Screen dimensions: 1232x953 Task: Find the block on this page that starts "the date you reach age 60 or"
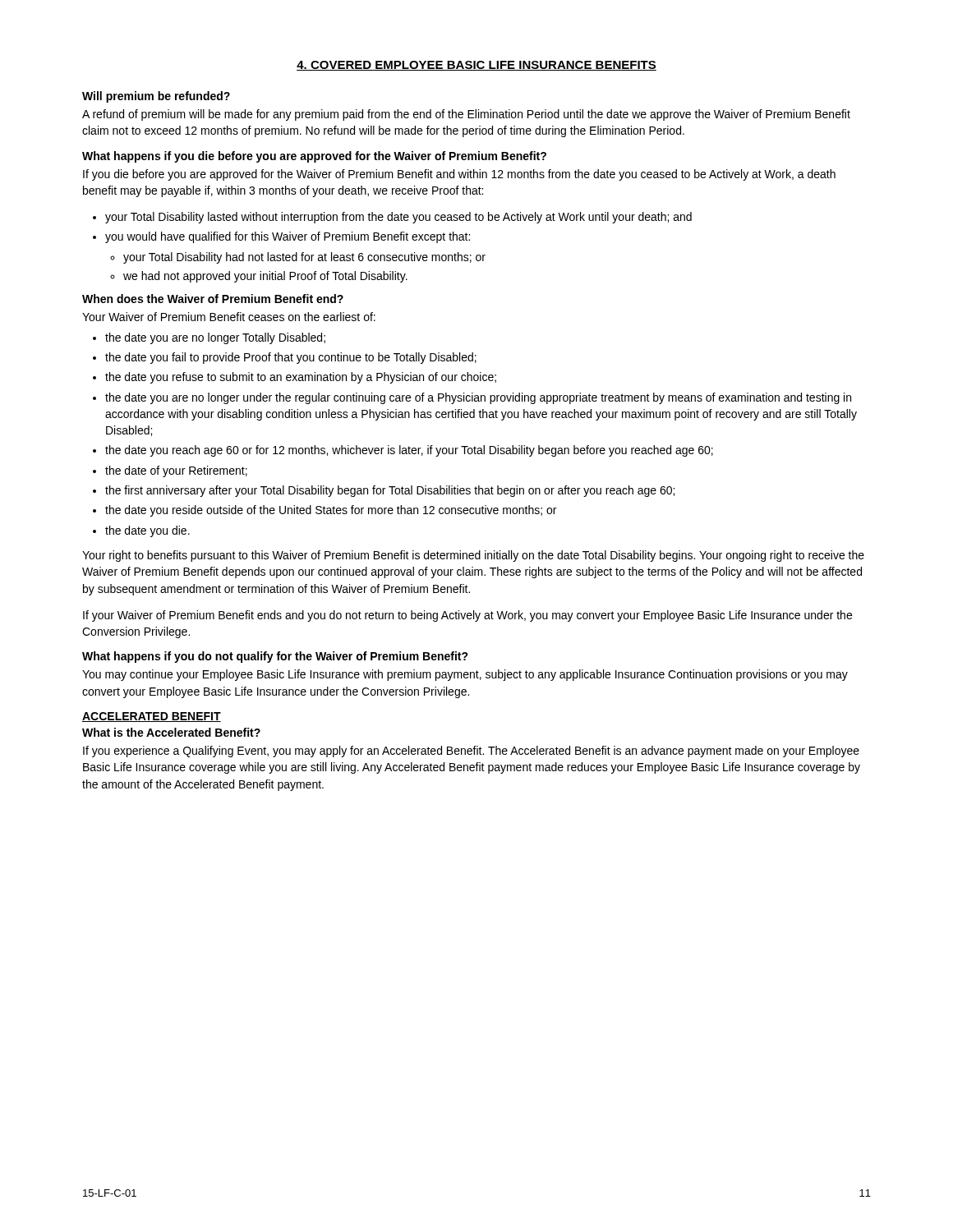[488, 451]
